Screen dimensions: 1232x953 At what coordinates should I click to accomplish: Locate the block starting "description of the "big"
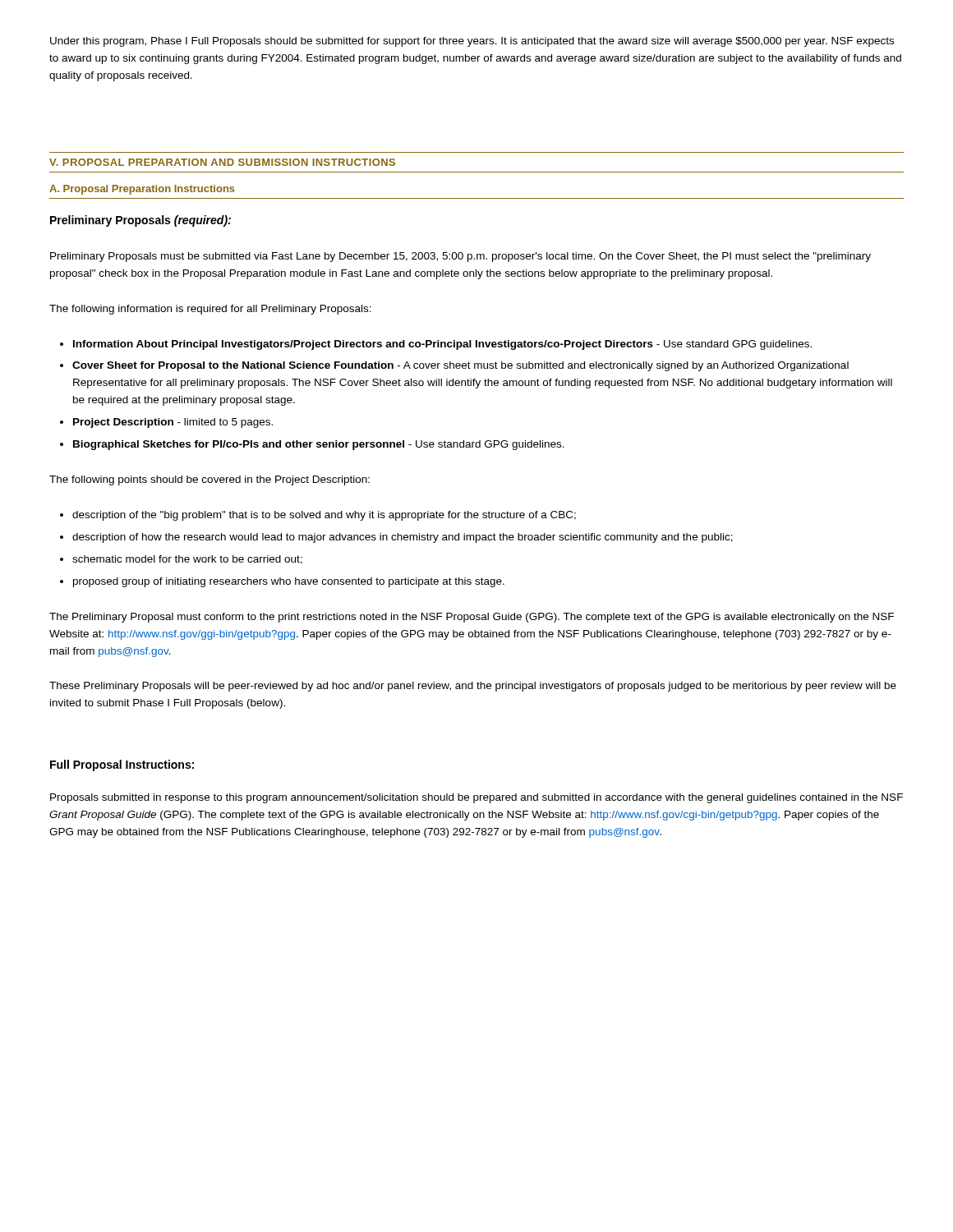click(324, 515)
